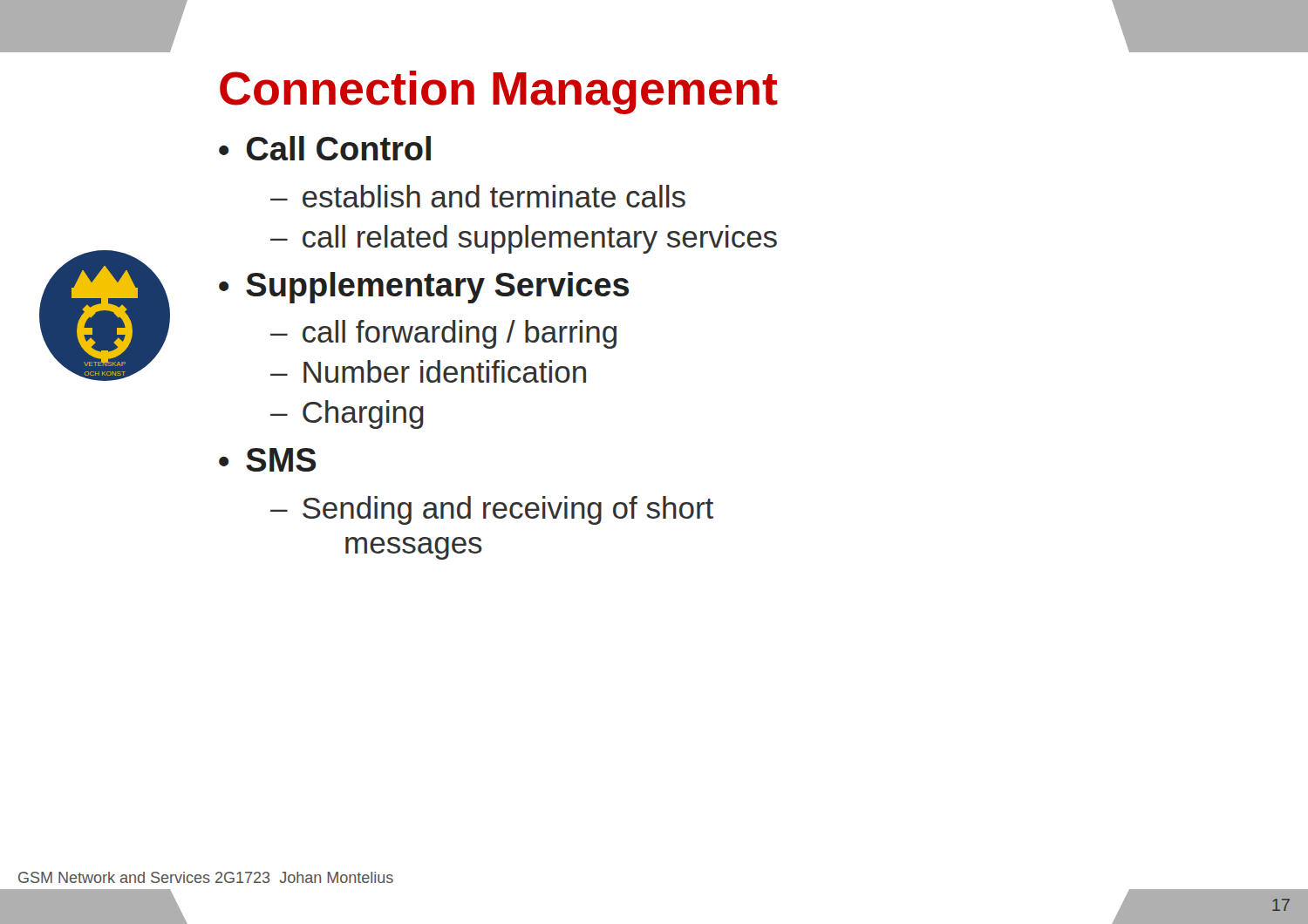Select the element starting "Connection Management"
Viewport: 1308px width, 924px height.
coord(498,88)
